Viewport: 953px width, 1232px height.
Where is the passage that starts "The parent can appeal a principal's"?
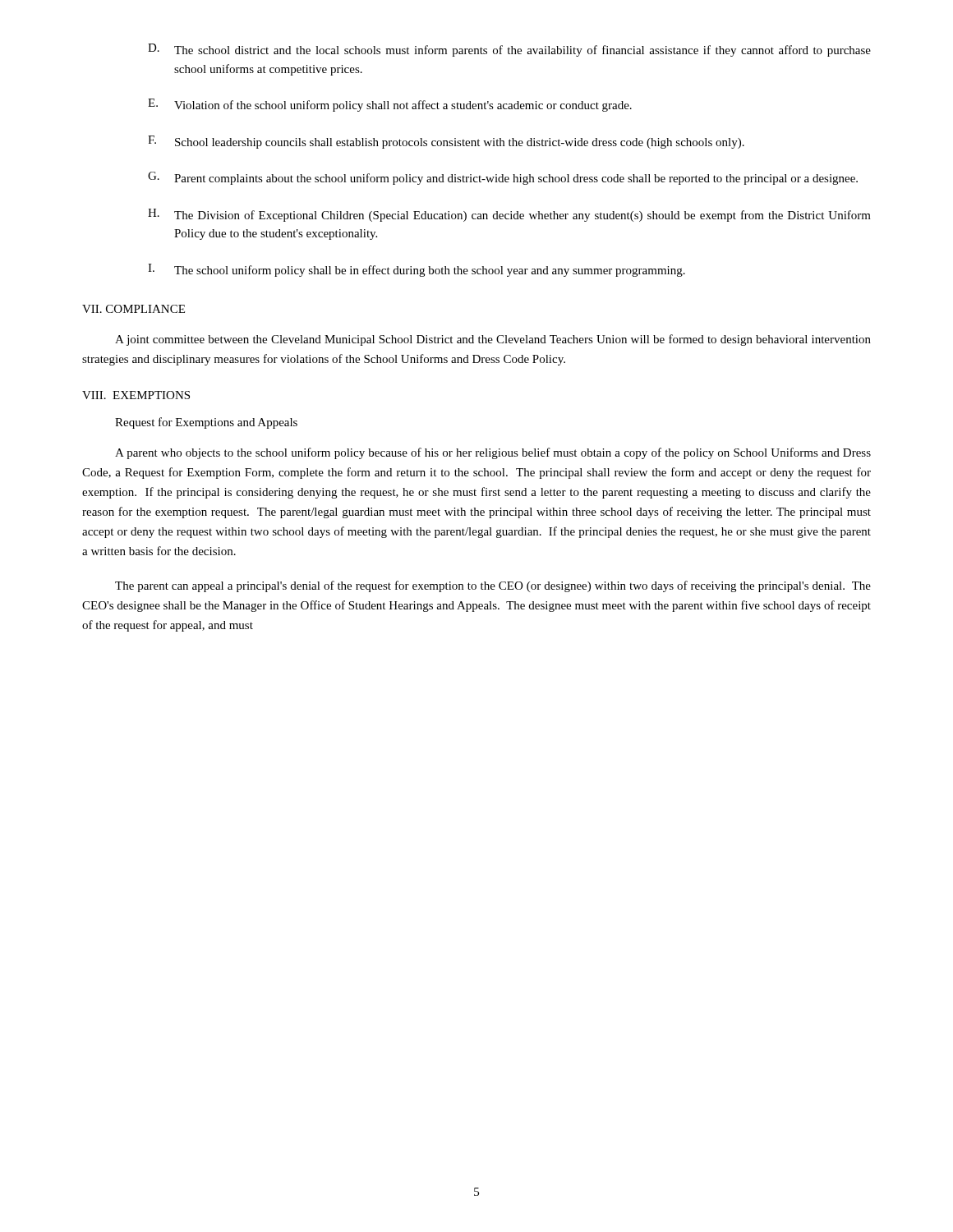(476, 605)
